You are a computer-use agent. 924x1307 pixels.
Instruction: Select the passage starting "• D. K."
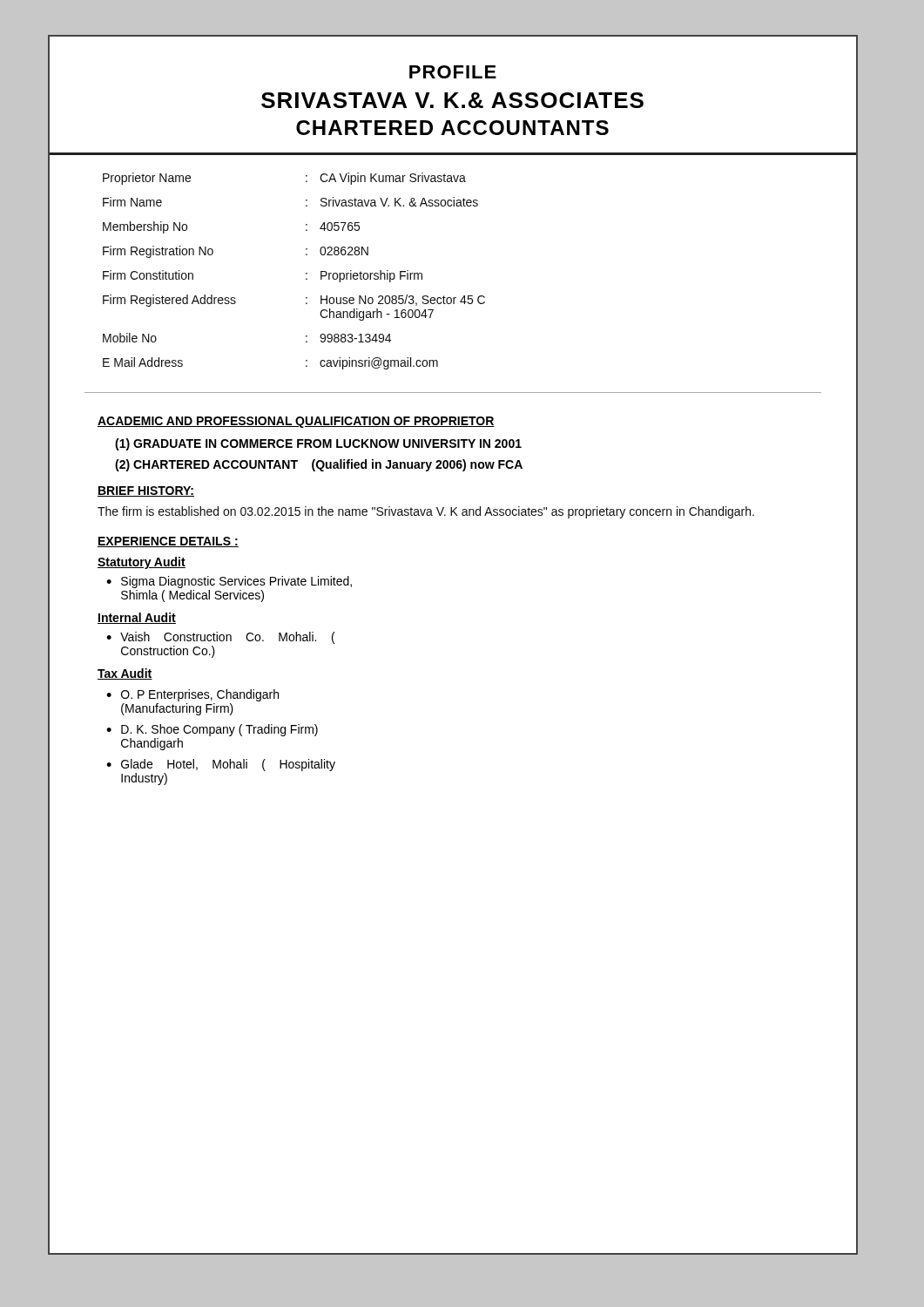pos(212,736)
